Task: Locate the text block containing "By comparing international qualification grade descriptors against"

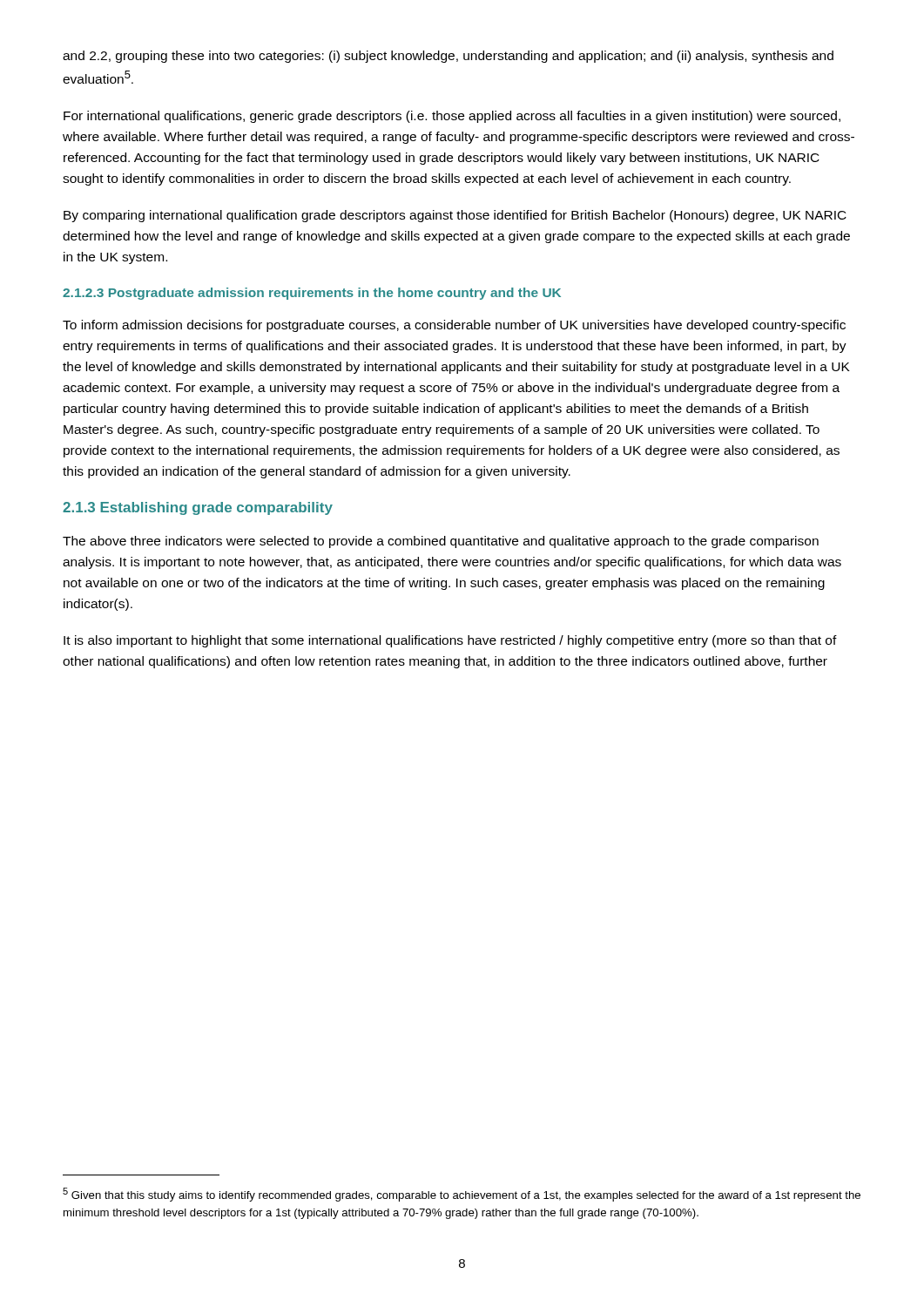Action: click(x=462, y=236)
